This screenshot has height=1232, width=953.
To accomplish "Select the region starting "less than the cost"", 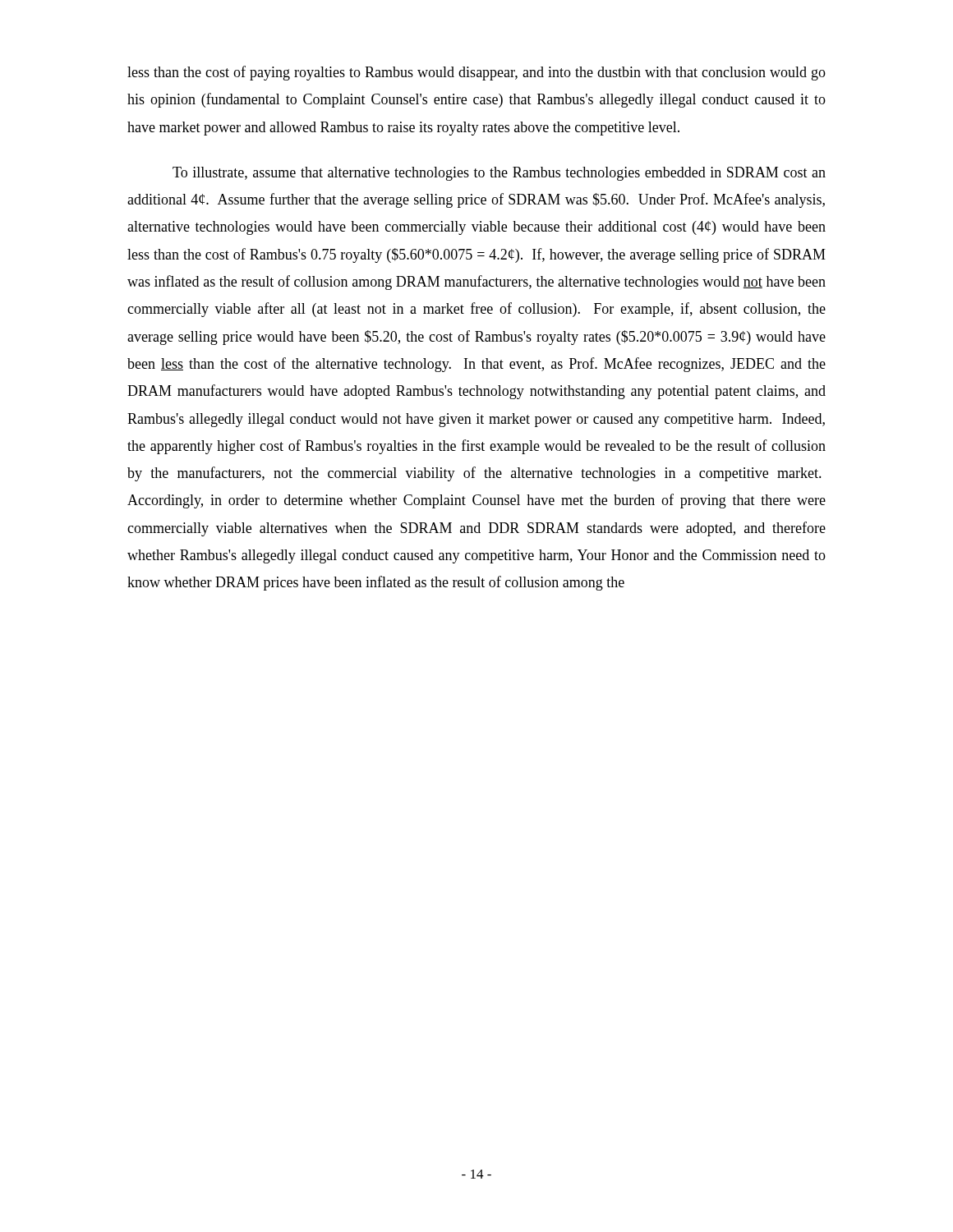I will [x=476, y=328].
